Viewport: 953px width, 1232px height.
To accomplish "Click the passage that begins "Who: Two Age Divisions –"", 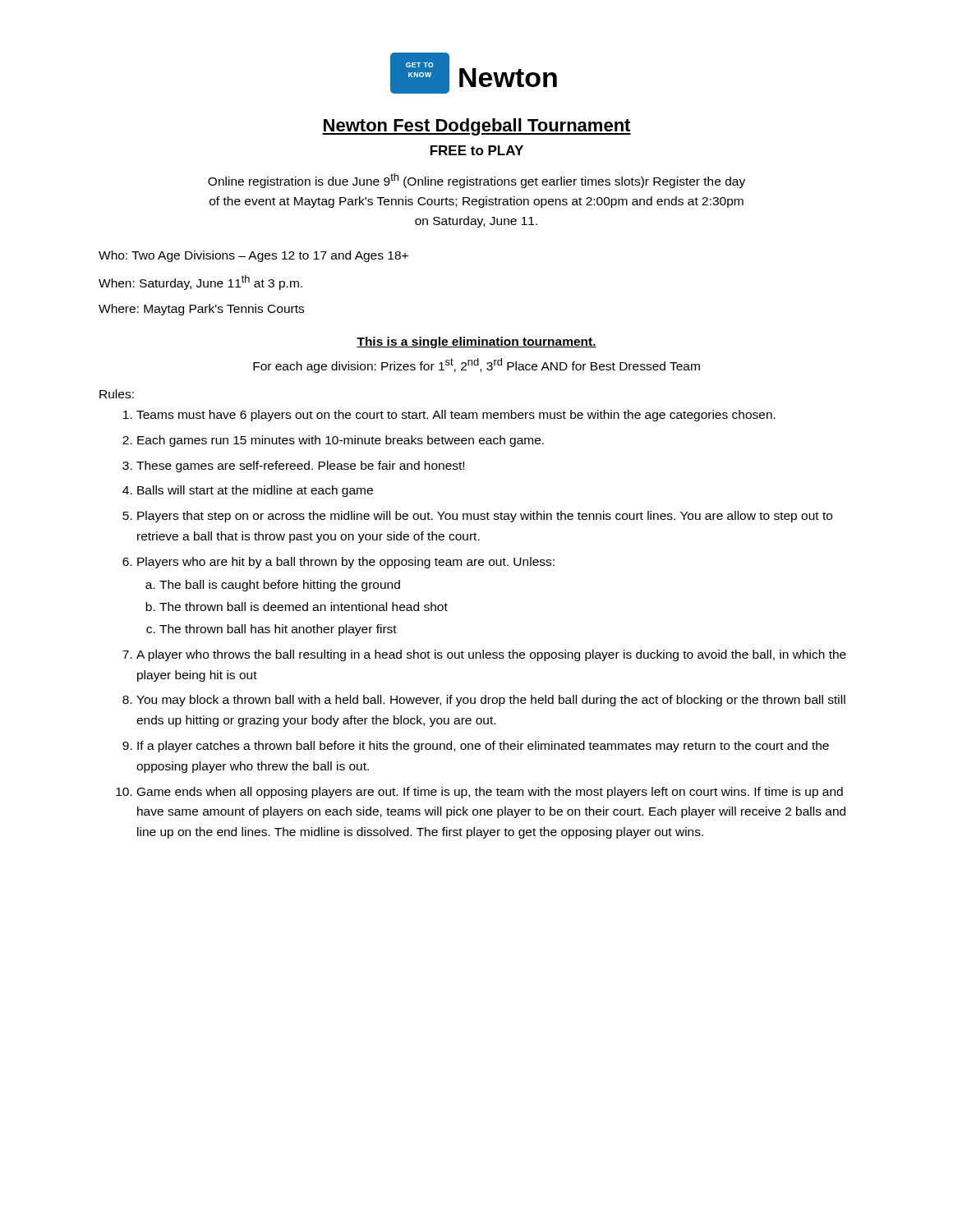I will [x=254, y=255].
